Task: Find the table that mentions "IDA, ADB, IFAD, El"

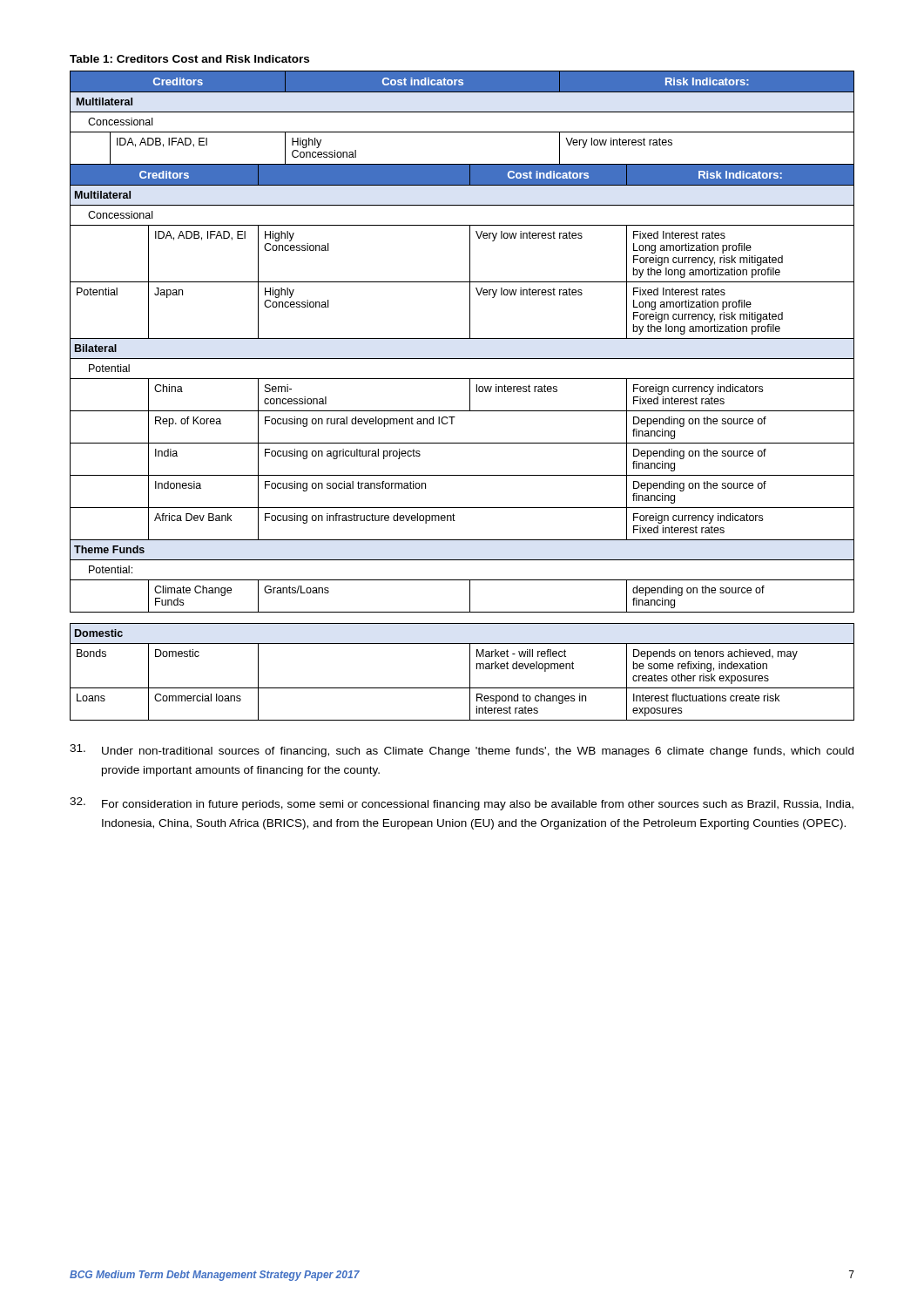Action: [462, 396]
